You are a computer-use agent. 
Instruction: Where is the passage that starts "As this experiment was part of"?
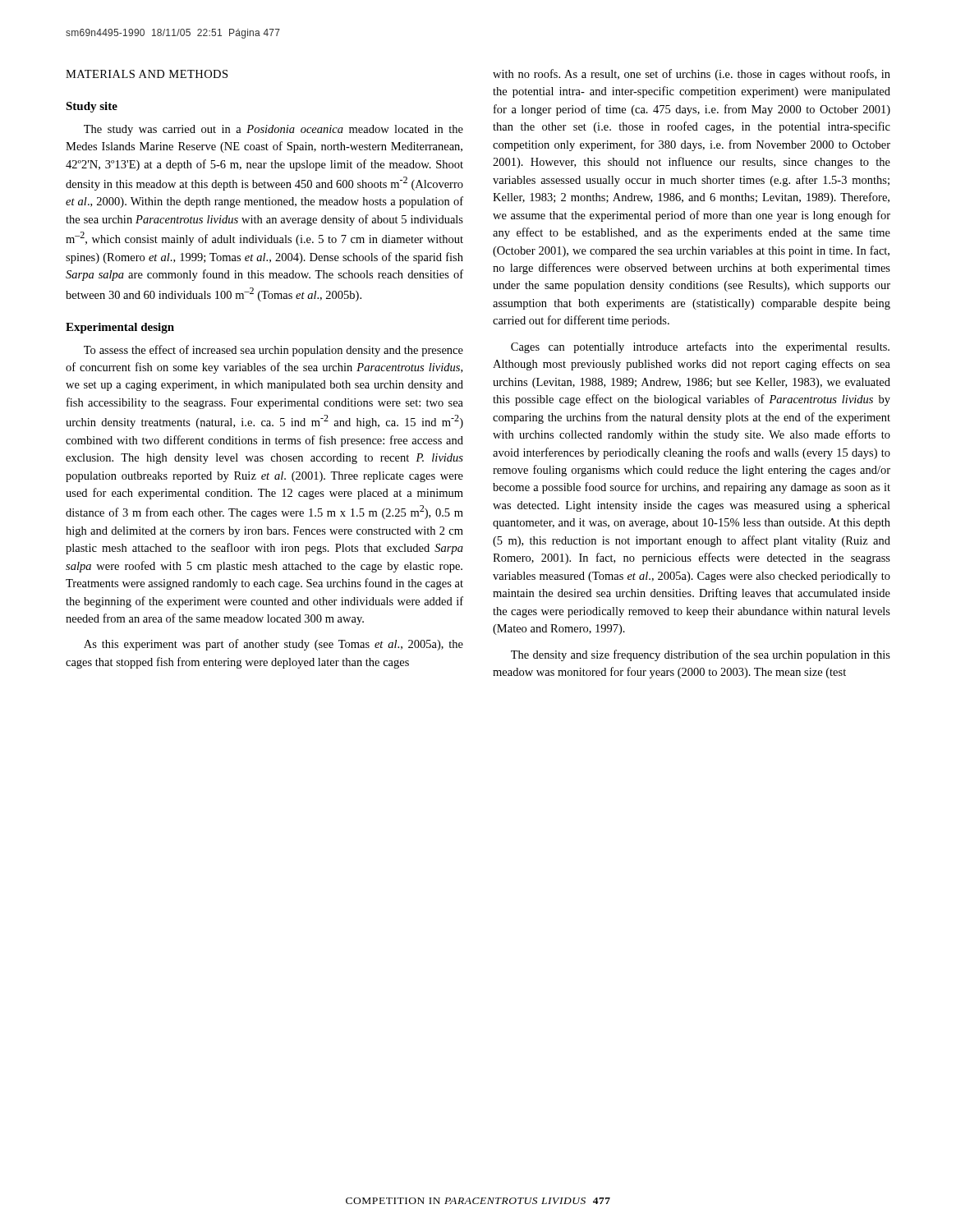coord(264,653)
